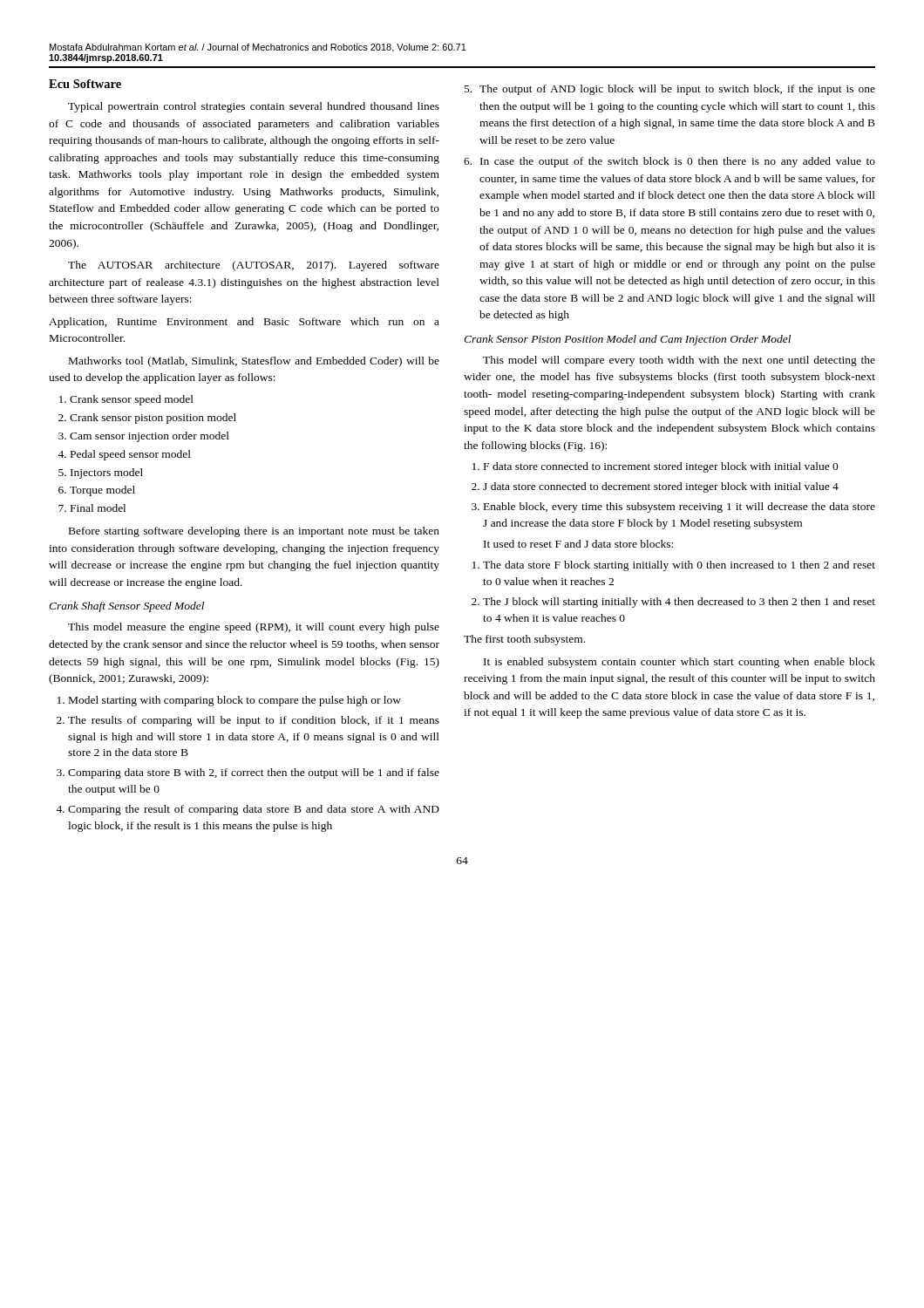Click on the list item containing "Cam sensor injection order model"
The height and width of the screenshot is (1308, 924).
[x=149, y=437]
